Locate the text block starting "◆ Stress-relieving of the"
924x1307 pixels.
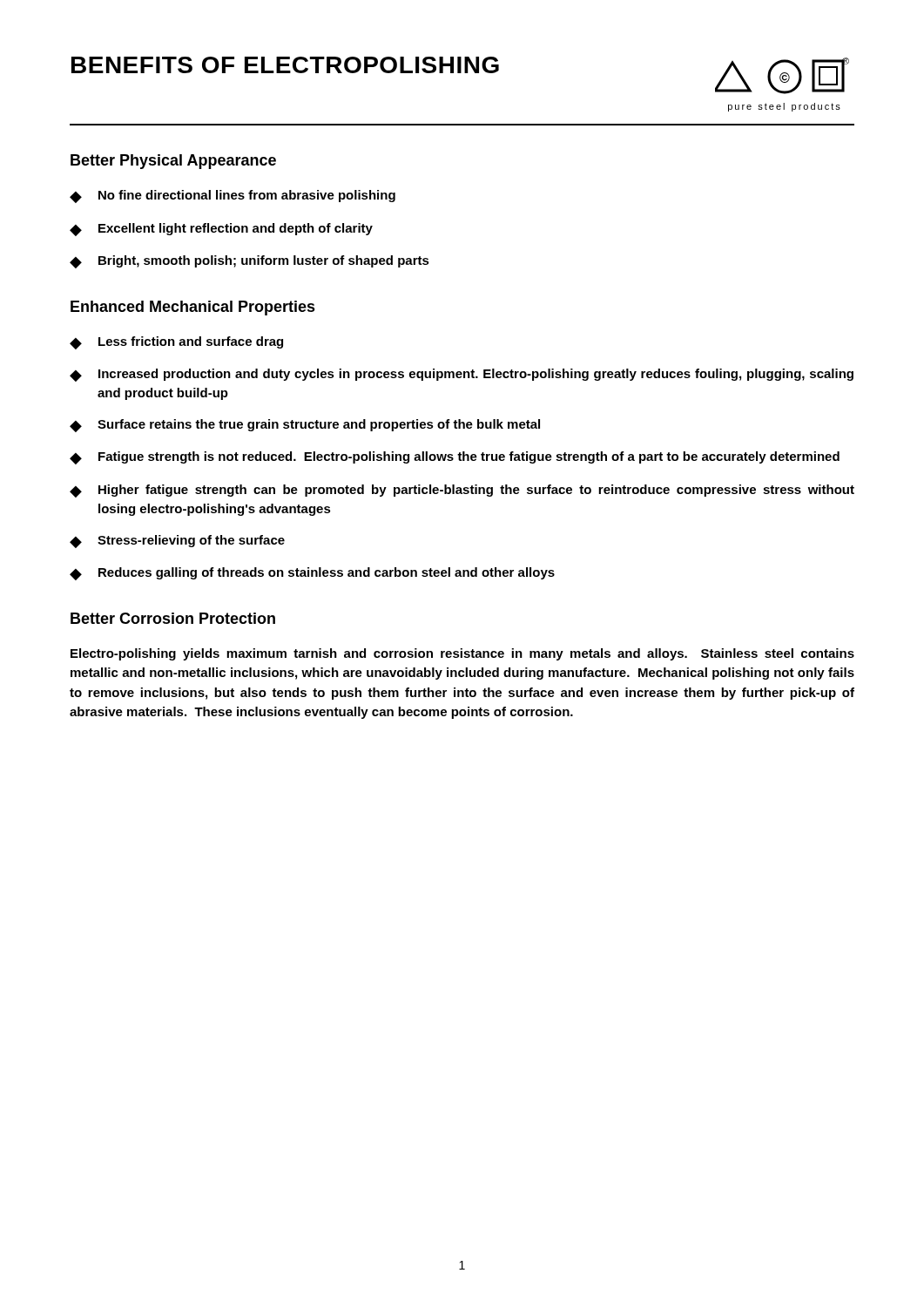[177, 541]
